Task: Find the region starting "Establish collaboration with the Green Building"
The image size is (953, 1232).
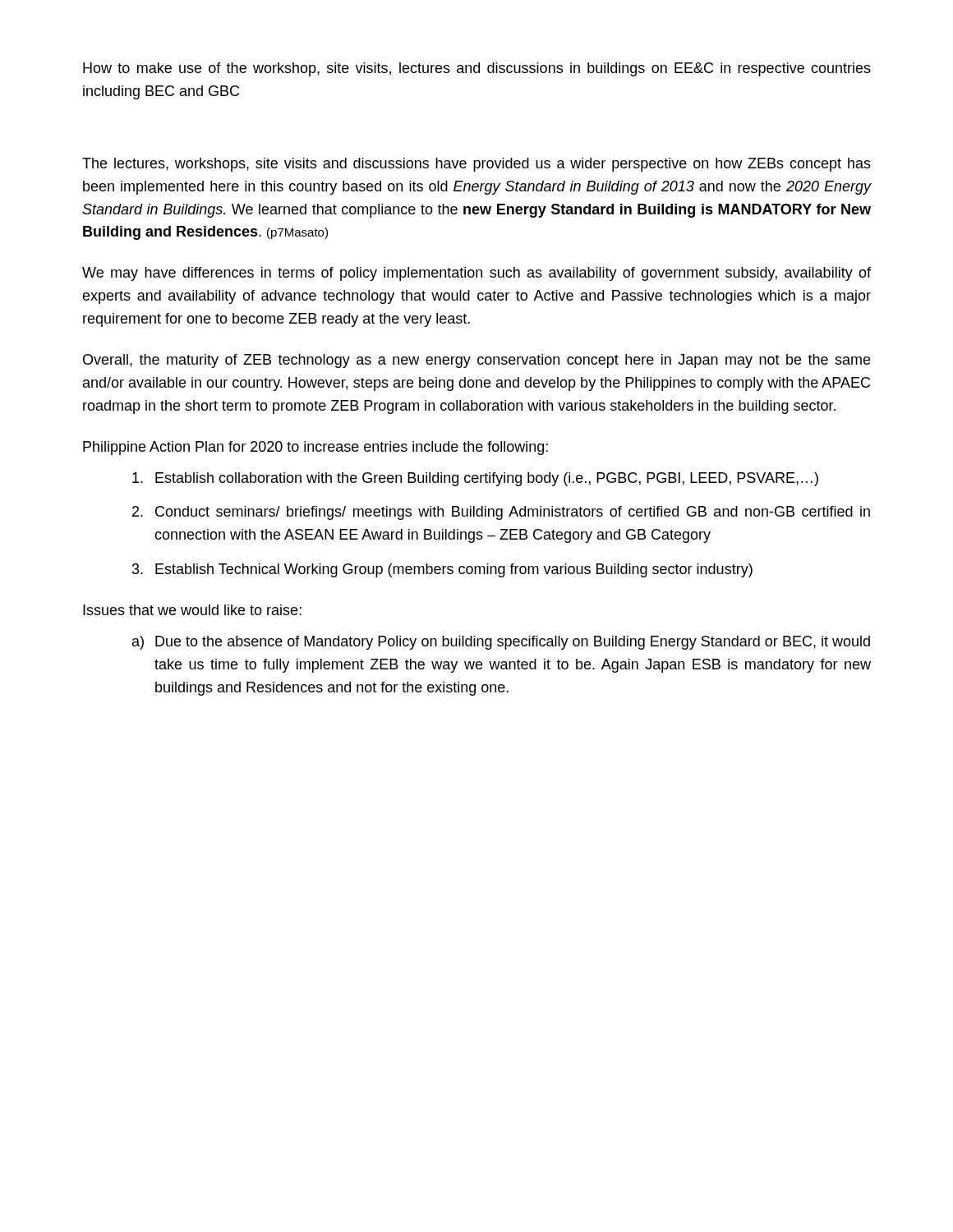Action: [x=475, y=478]
